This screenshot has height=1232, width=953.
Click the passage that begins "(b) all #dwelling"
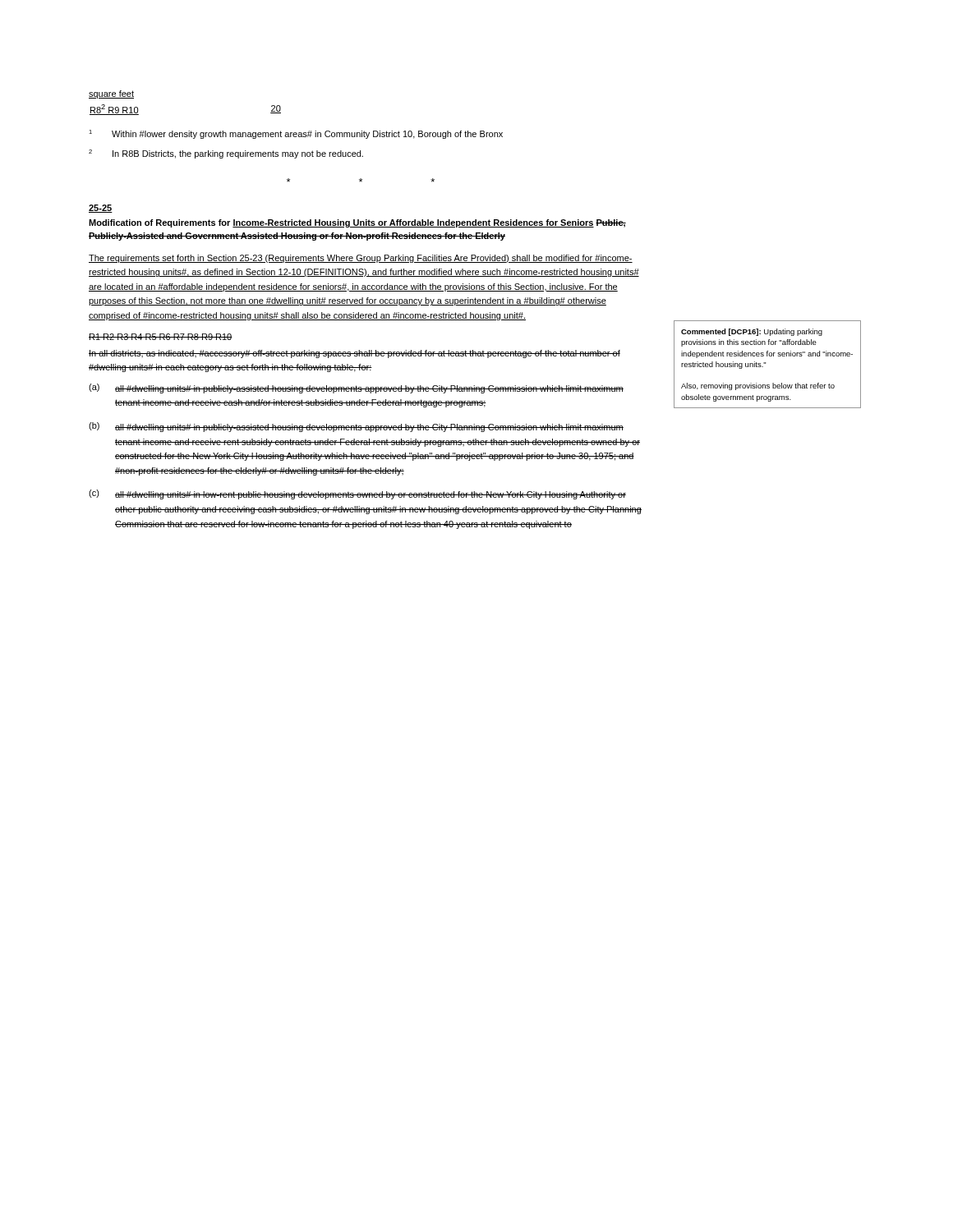point(368,449)
